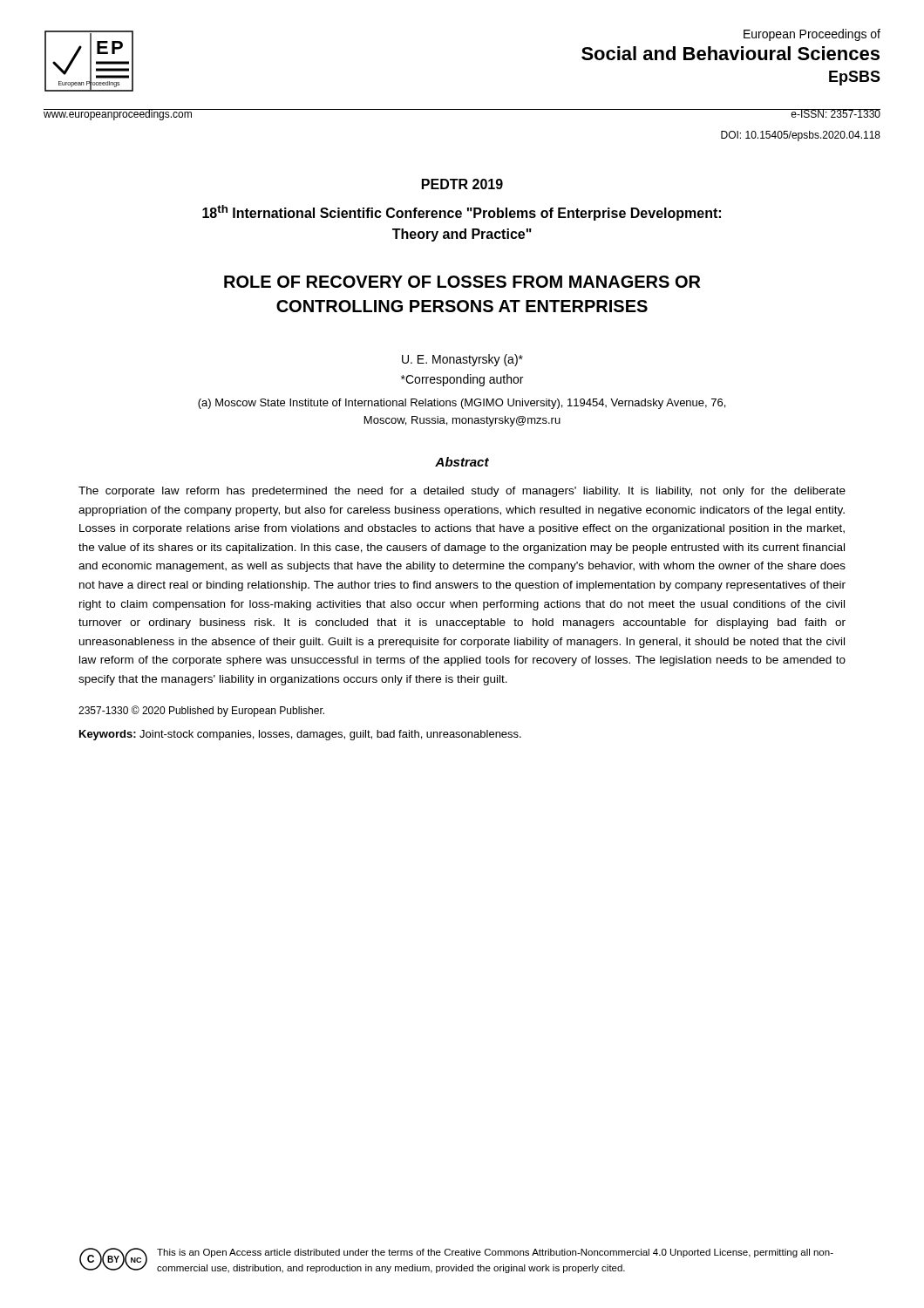924x1308 pixels.
Task: Click on the region starting "Keywords: Joint-stock companies,"
Action: 300,734
